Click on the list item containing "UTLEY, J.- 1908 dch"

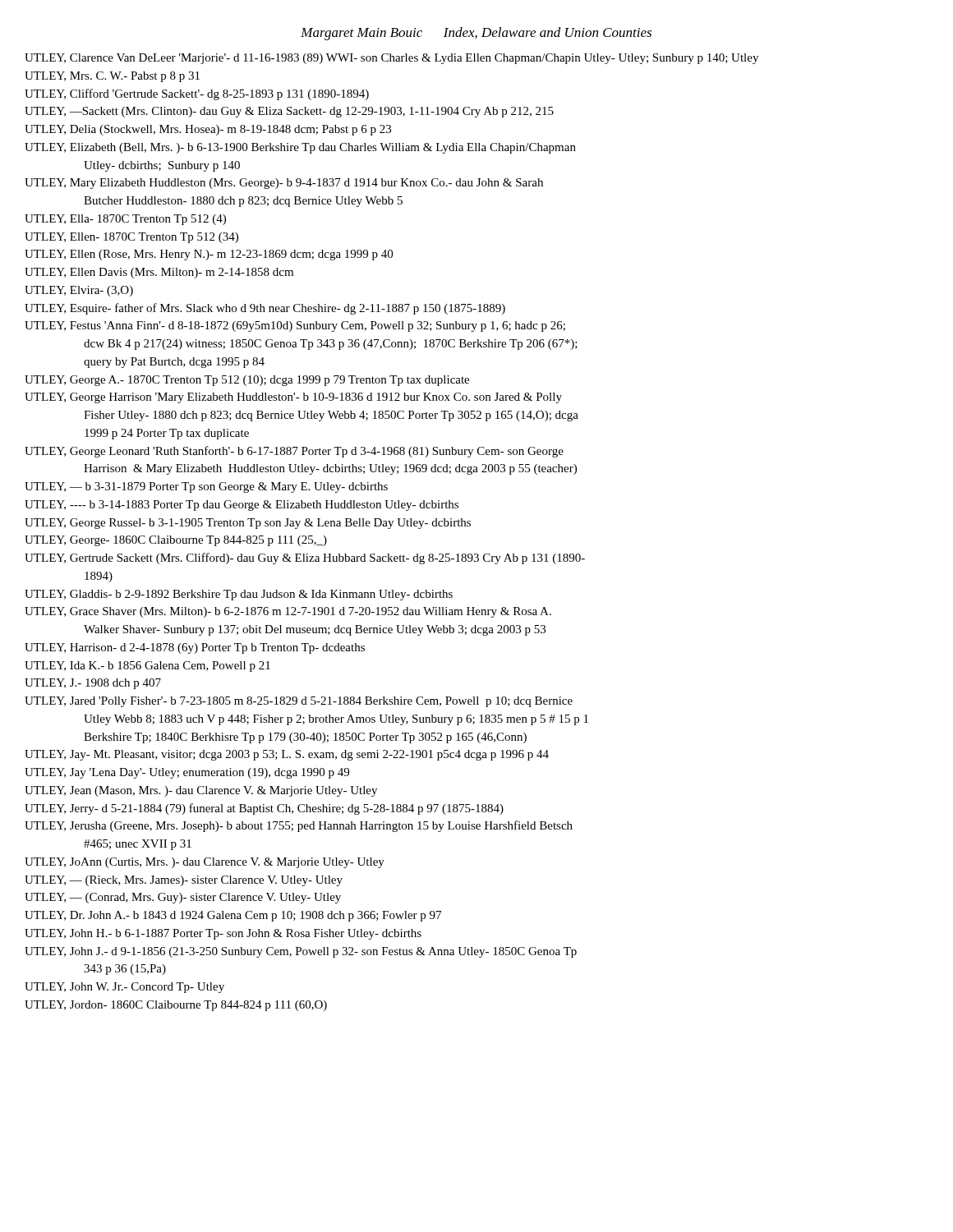(x=93, y=683)
